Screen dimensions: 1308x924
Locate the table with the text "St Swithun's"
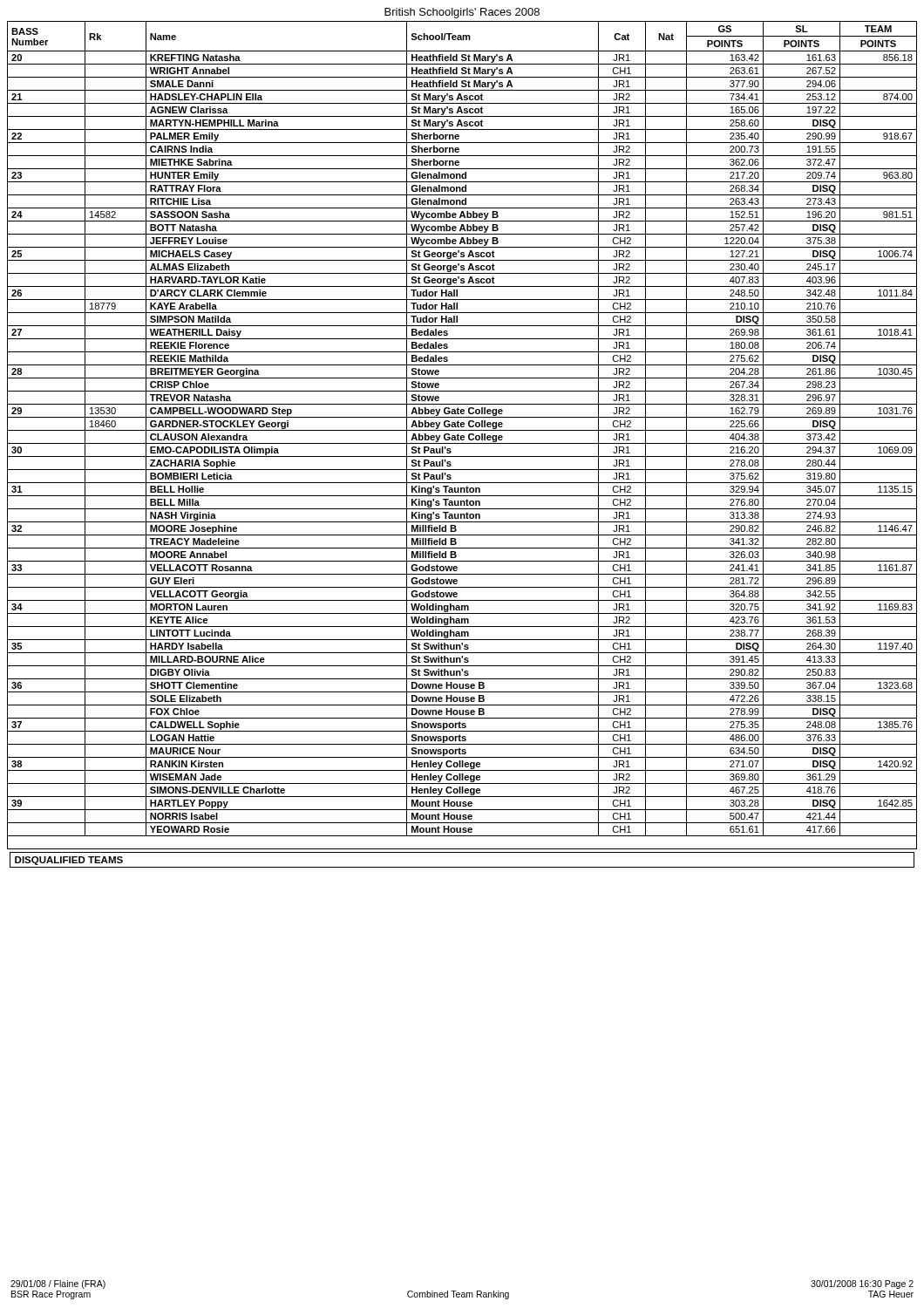[x=462, y=435]
